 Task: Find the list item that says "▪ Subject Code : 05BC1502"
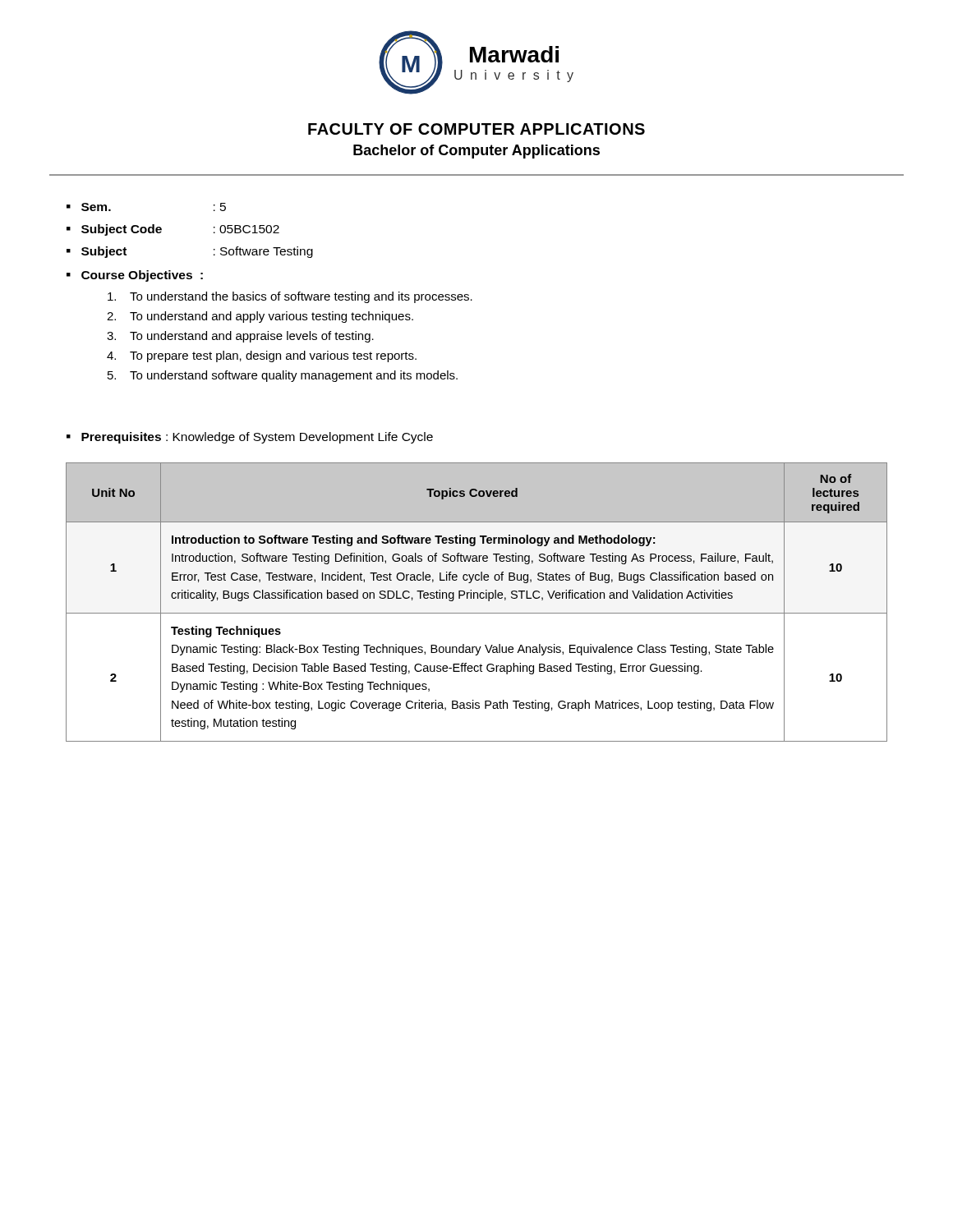[x=173, y=229]
